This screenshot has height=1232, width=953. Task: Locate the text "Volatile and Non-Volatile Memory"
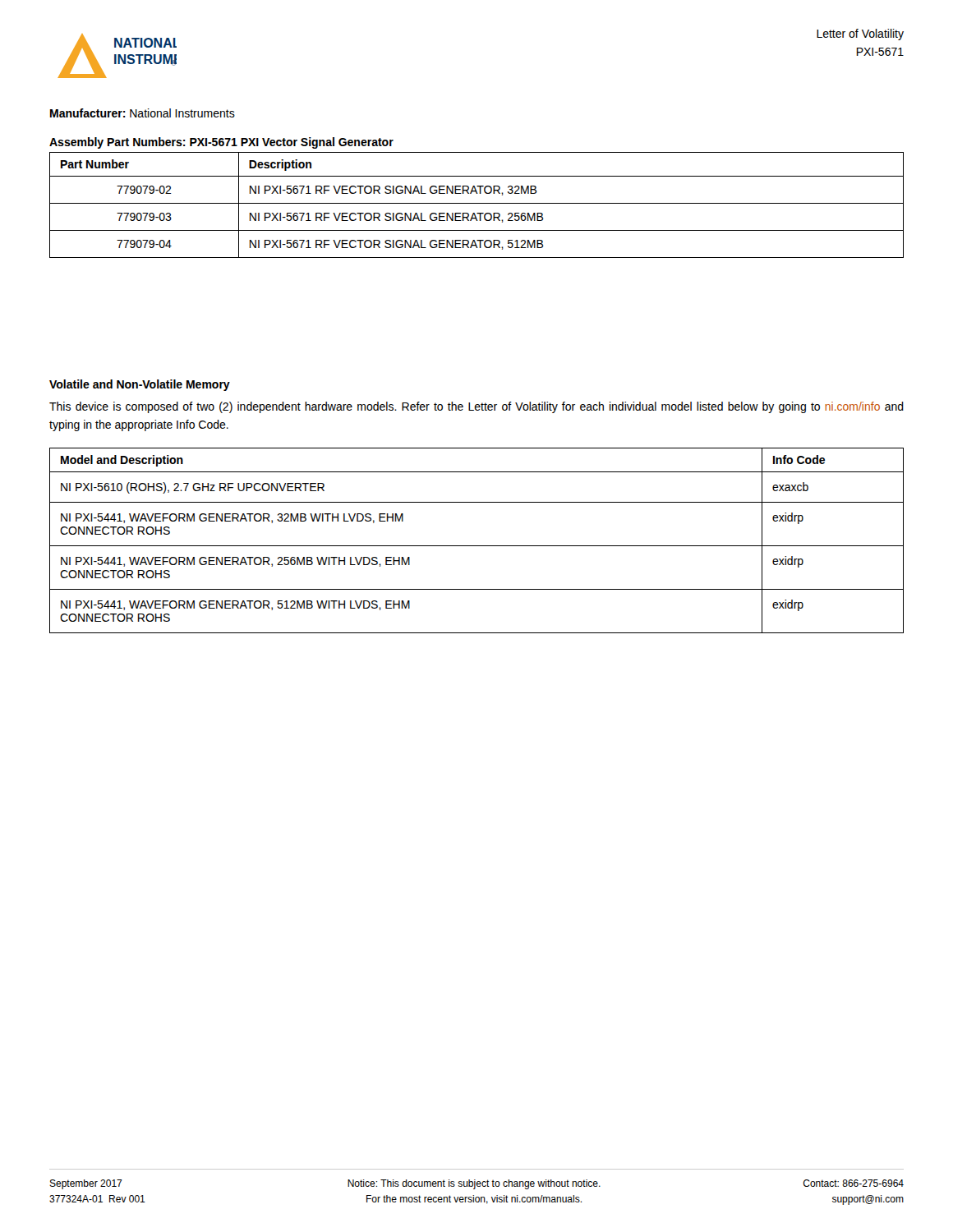(x=140, y=384)
